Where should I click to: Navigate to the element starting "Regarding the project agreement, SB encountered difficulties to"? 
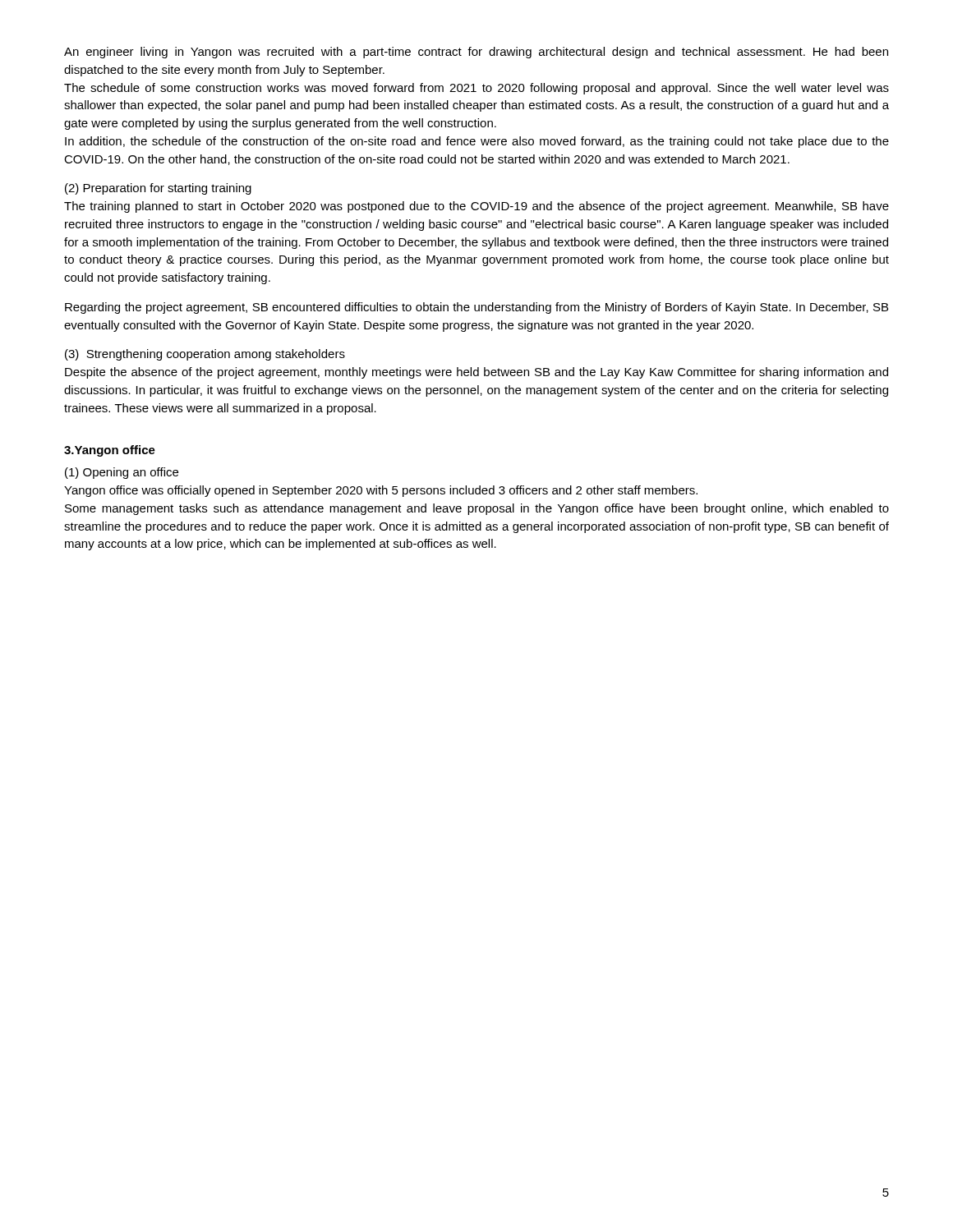[476, 316]
